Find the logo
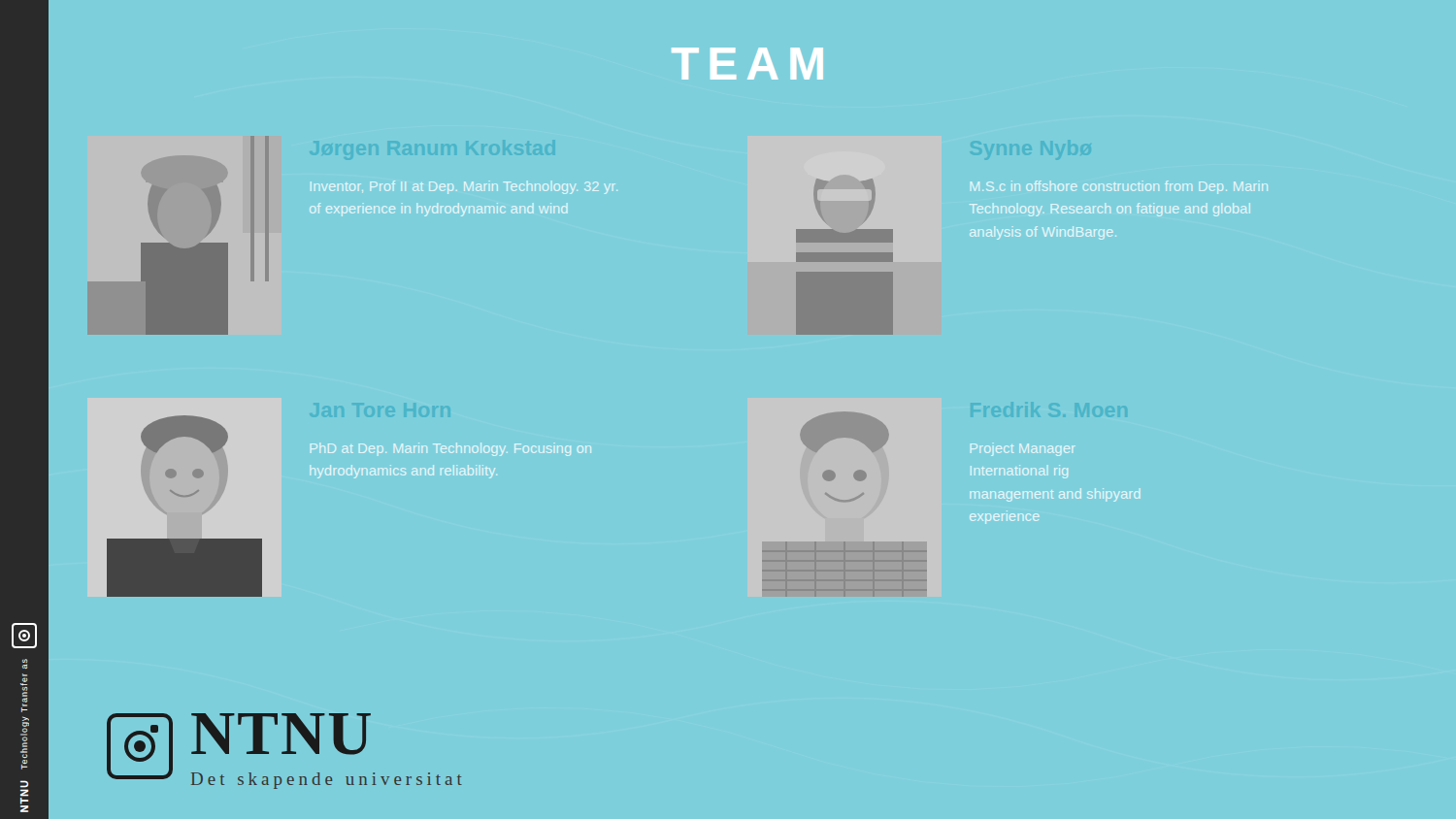The width and height of the screenshot is (1456, 819). [x=286, y=746]
